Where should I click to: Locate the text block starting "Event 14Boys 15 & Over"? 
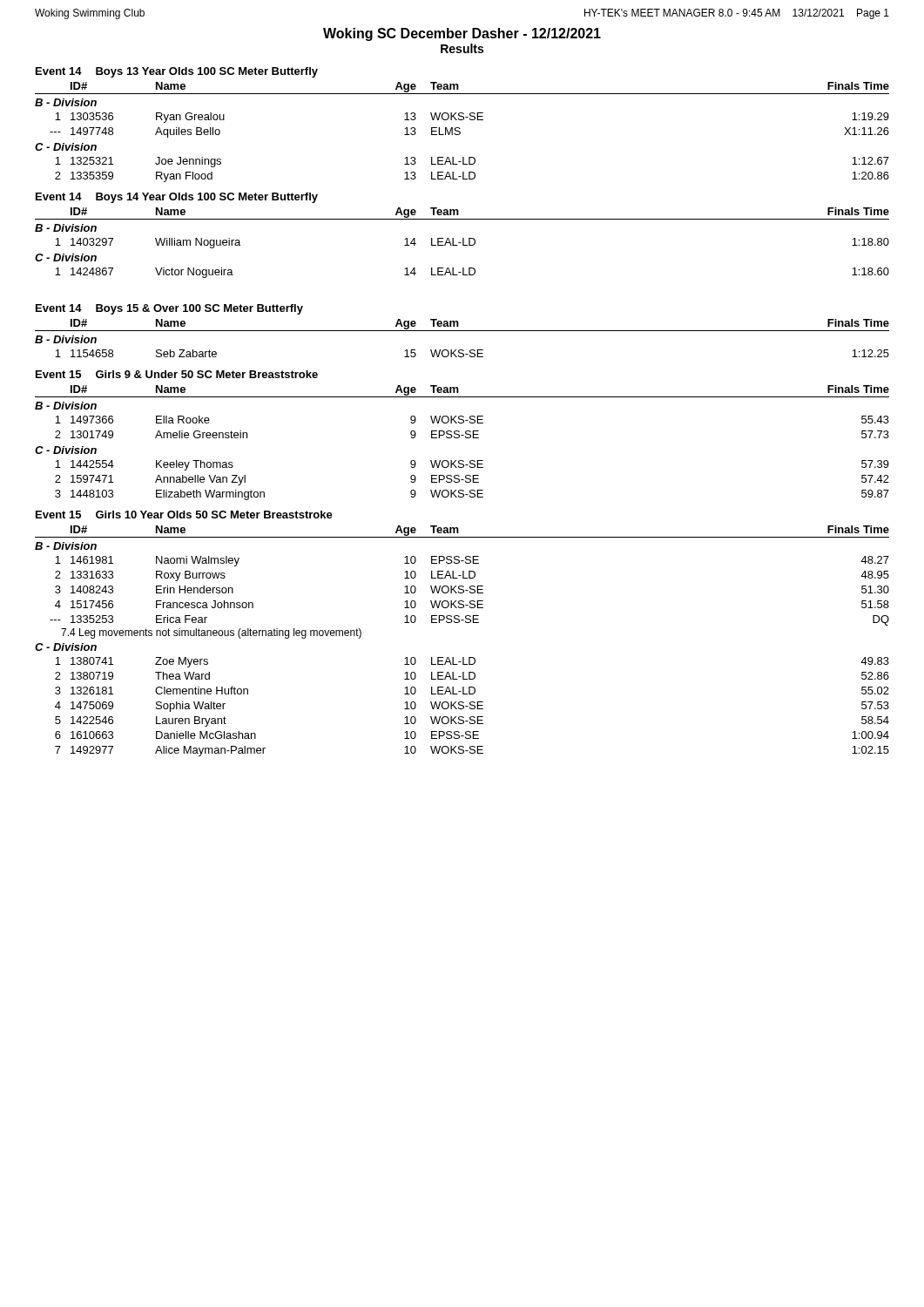[x=169, y=308]
